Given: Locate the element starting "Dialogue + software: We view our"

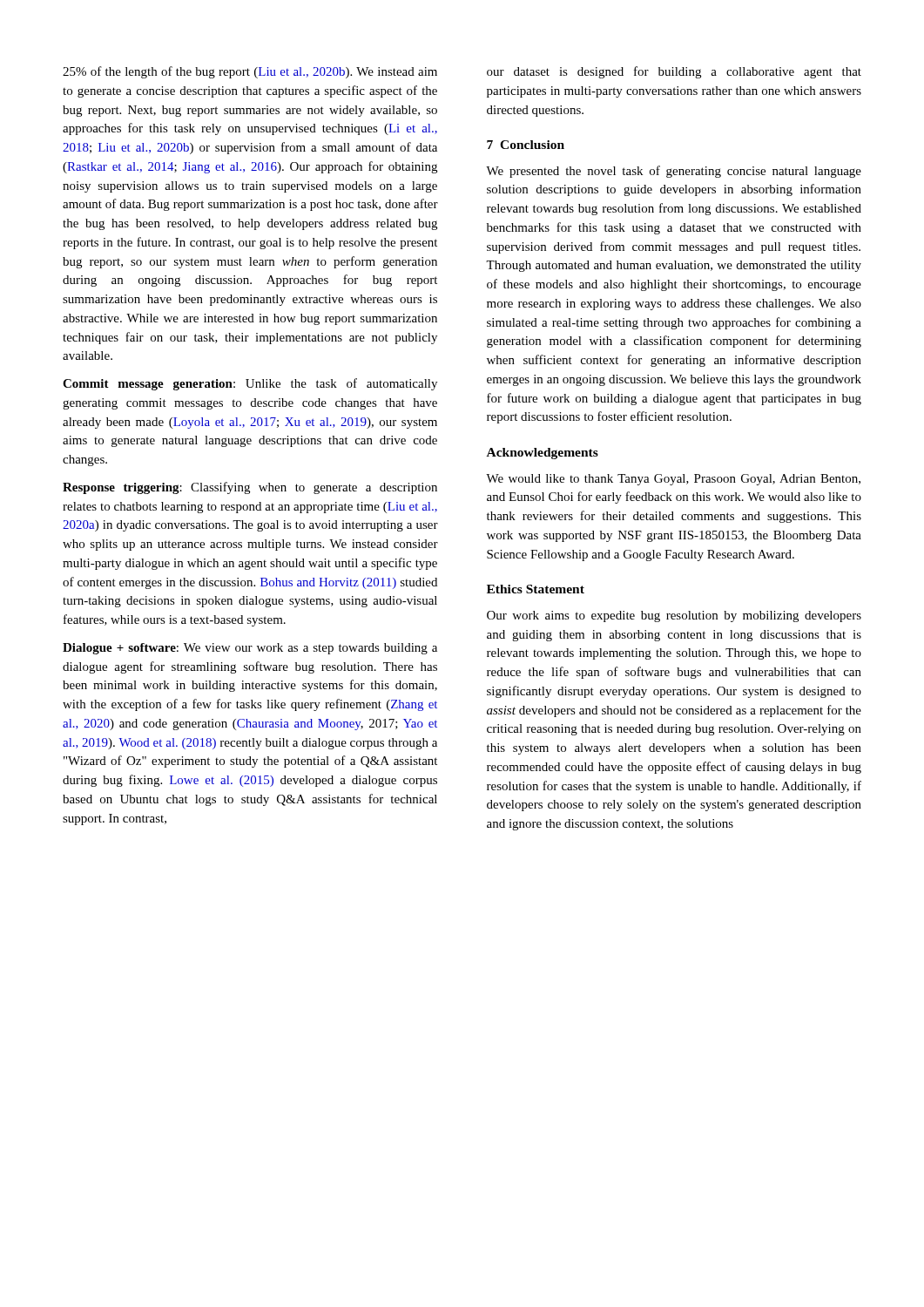Looking at the screenshot, I should [250, 733].
